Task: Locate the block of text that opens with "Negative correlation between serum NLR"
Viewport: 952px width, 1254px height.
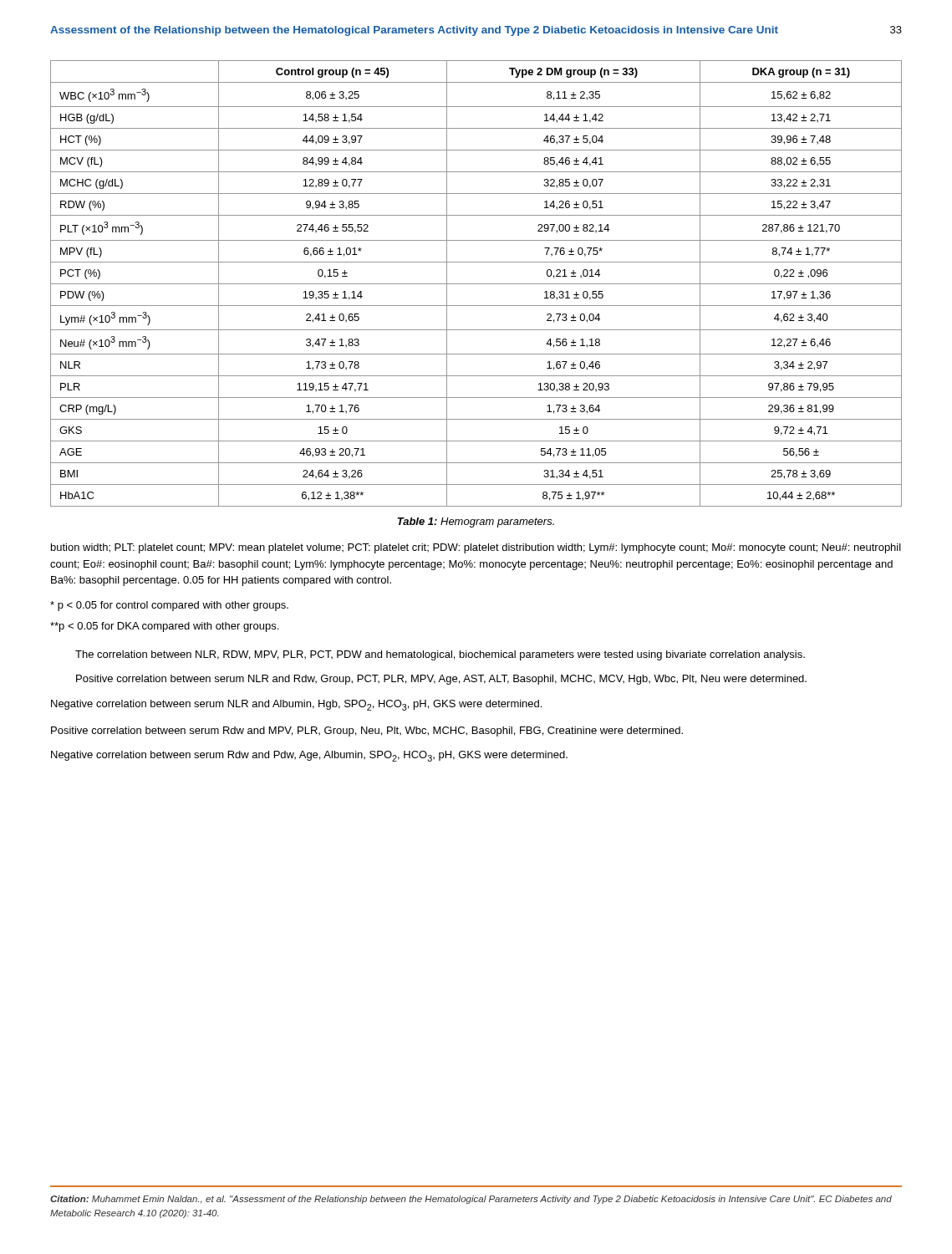Action: click(x=297, y=704)
